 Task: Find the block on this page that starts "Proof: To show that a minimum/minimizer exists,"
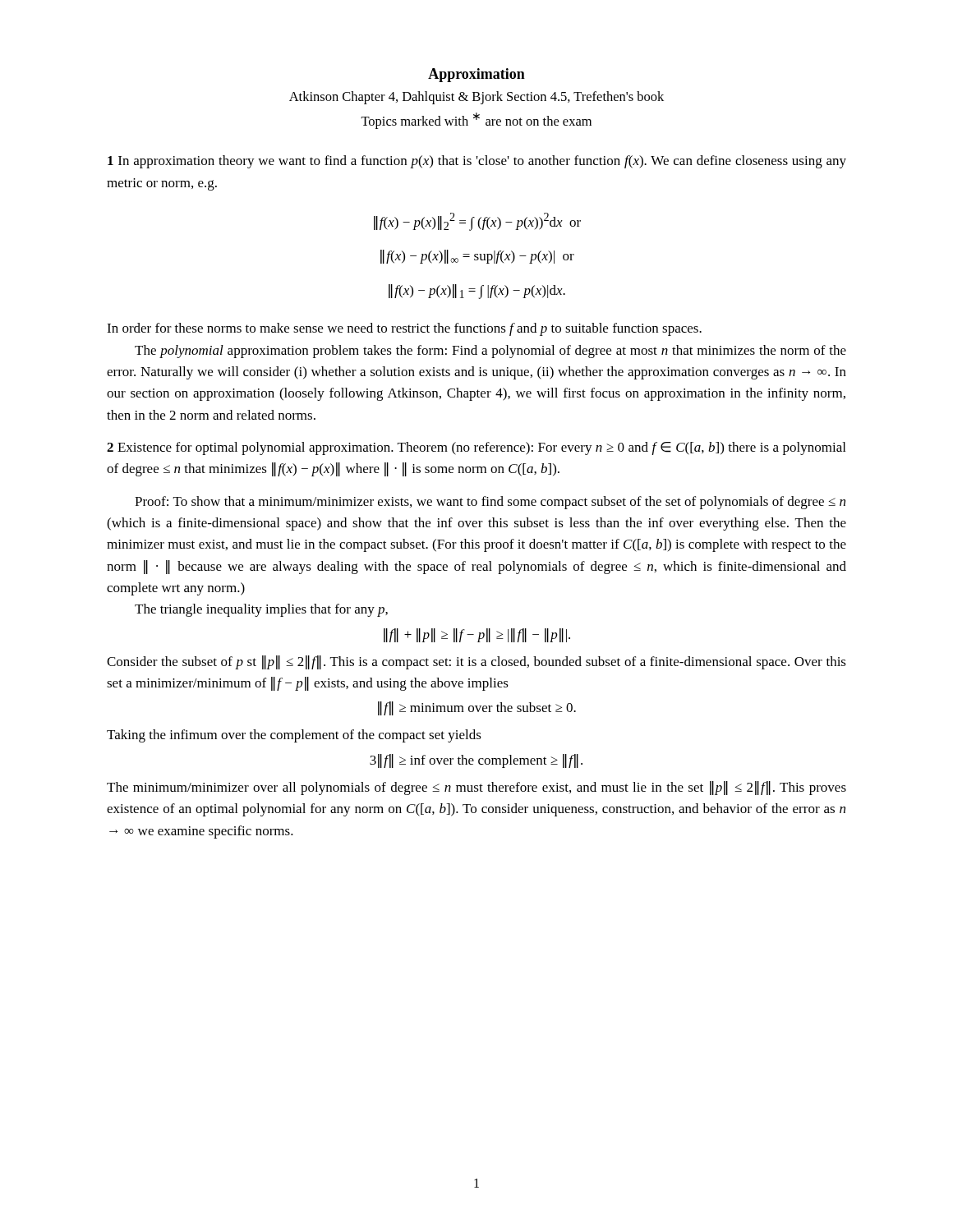tap(476, 544)
